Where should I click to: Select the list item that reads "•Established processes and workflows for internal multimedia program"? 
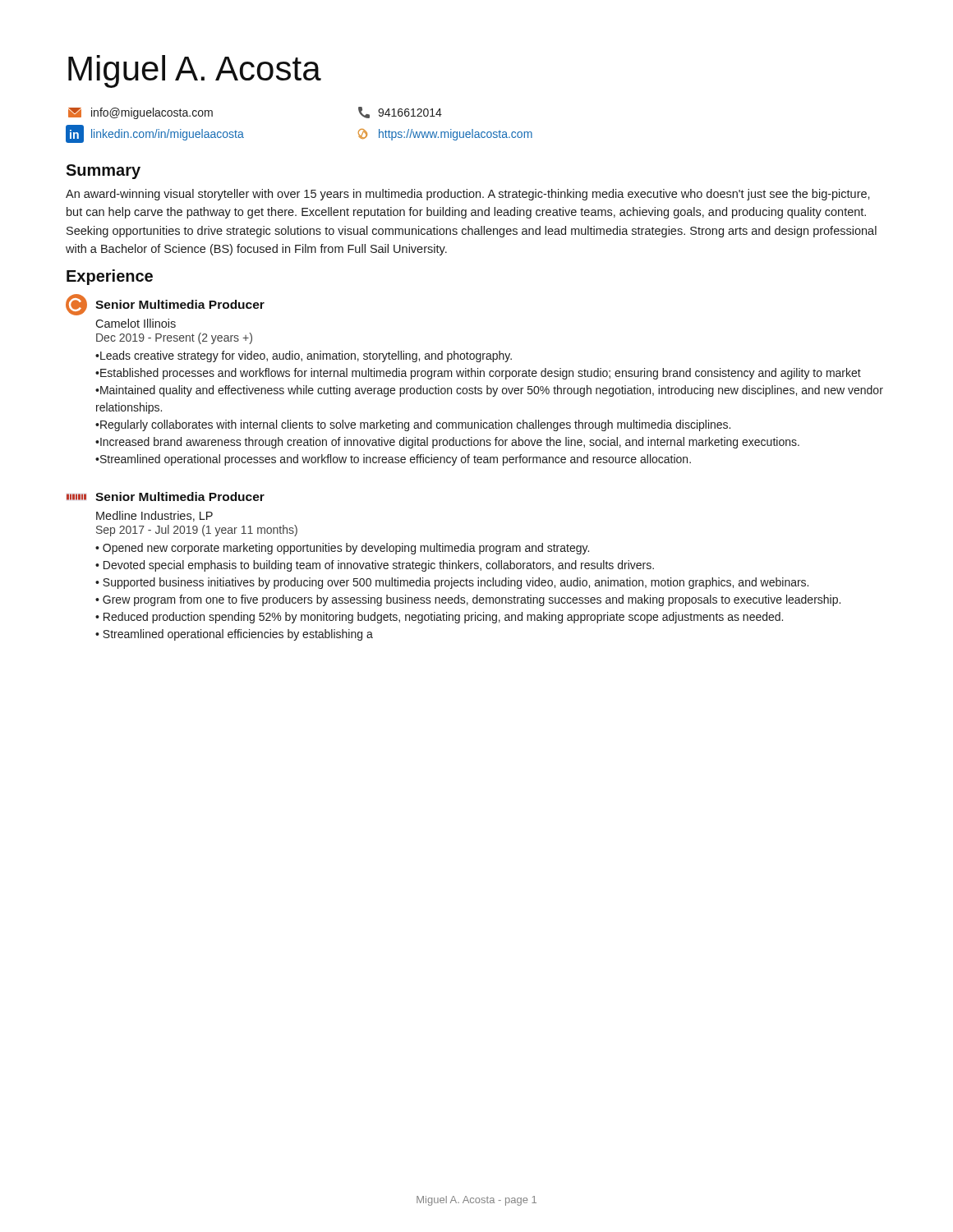(x=478, y=373)
